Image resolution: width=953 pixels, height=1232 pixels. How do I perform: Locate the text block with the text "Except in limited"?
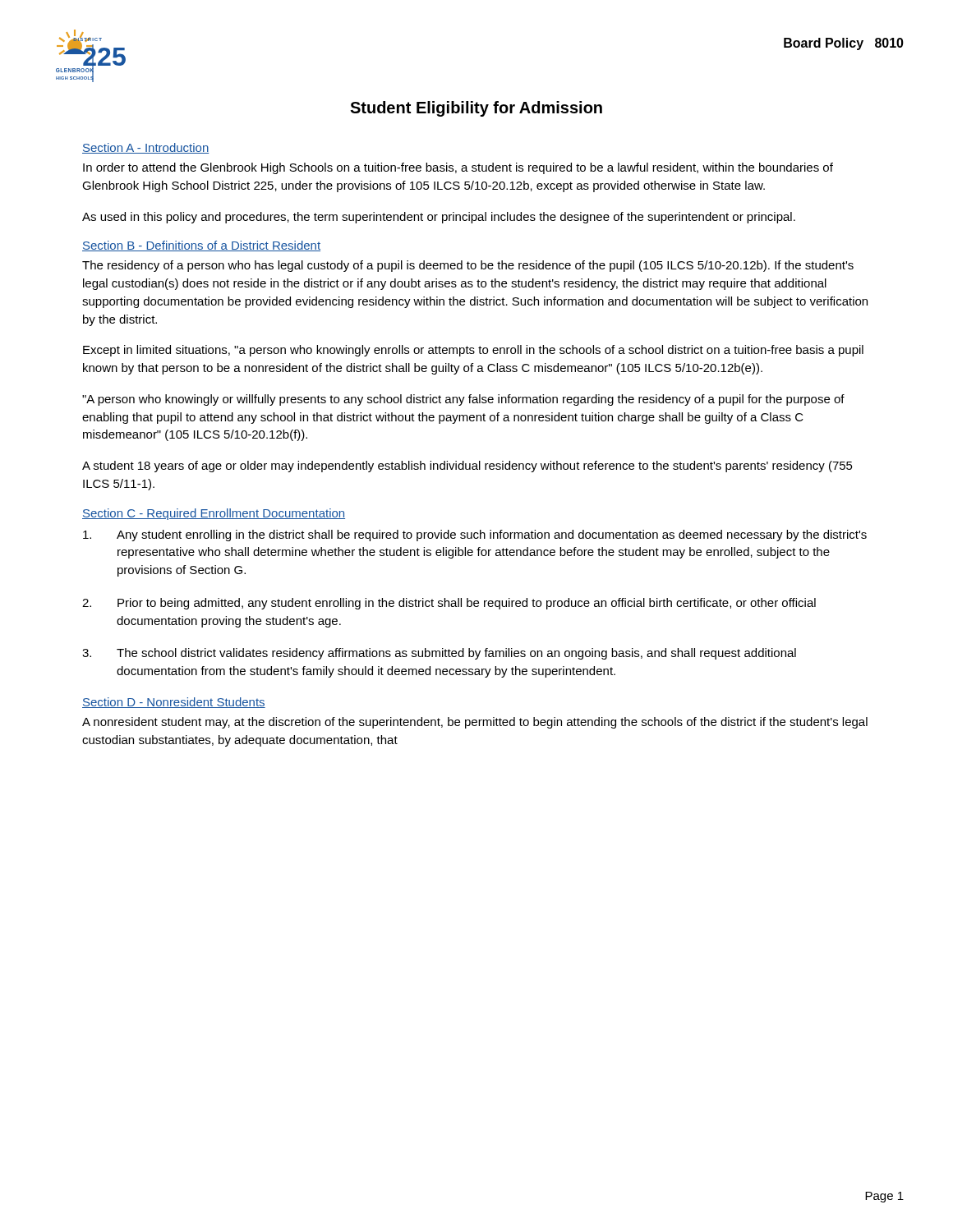pos(473,359)
